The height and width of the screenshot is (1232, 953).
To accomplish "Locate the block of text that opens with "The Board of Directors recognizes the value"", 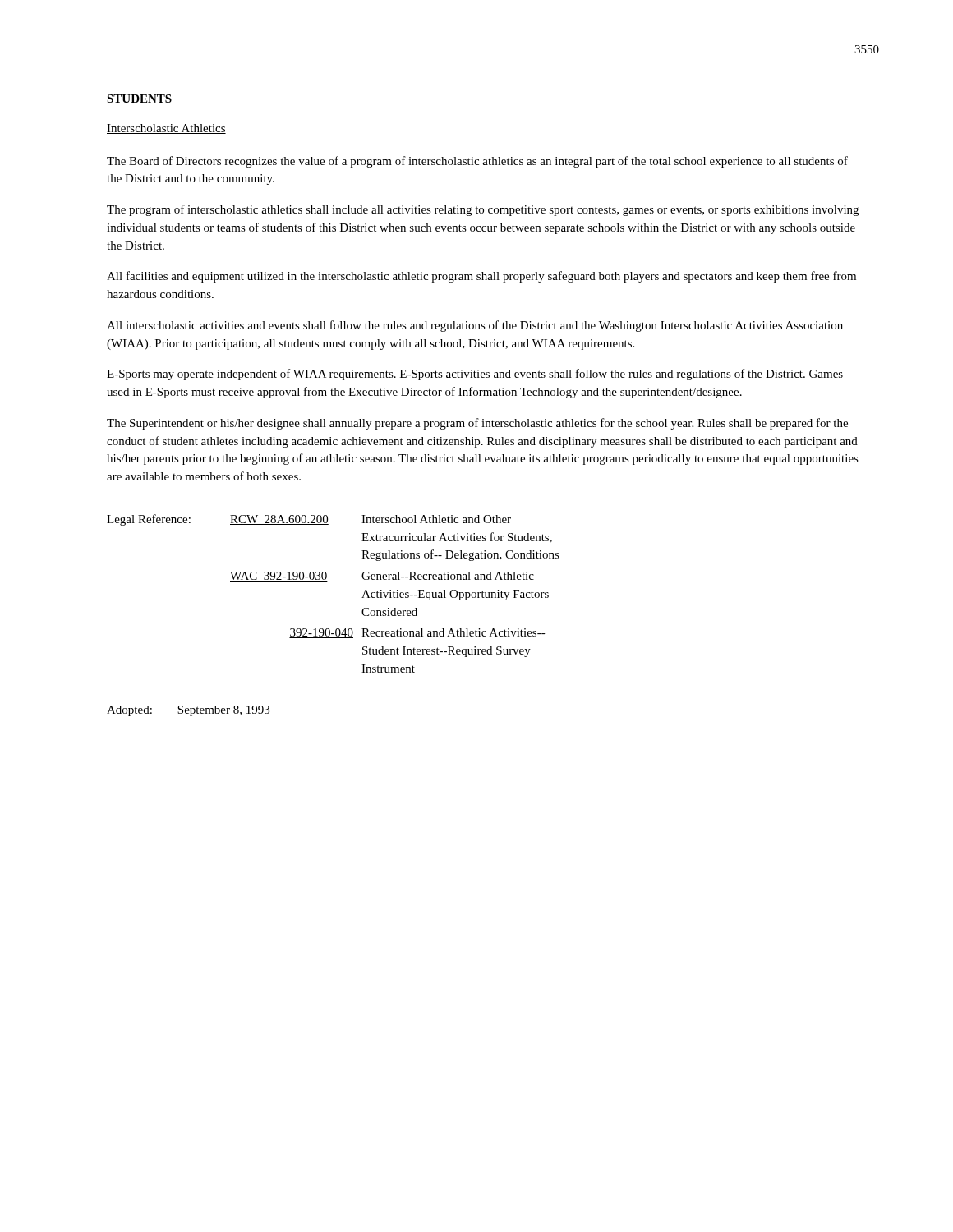I will [477, 170].
